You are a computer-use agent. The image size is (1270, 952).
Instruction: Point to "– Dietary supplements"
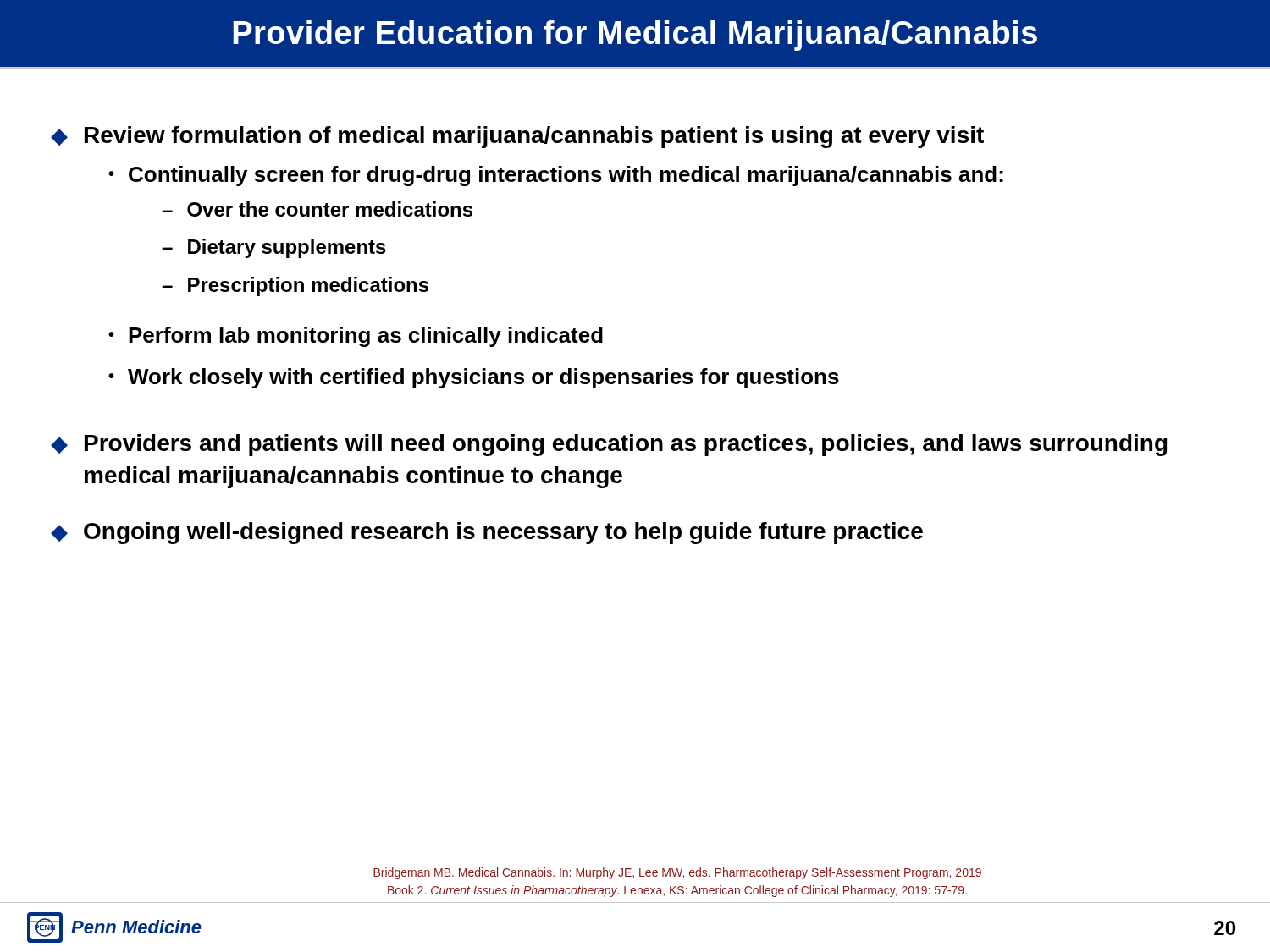[x=274, y=248]
